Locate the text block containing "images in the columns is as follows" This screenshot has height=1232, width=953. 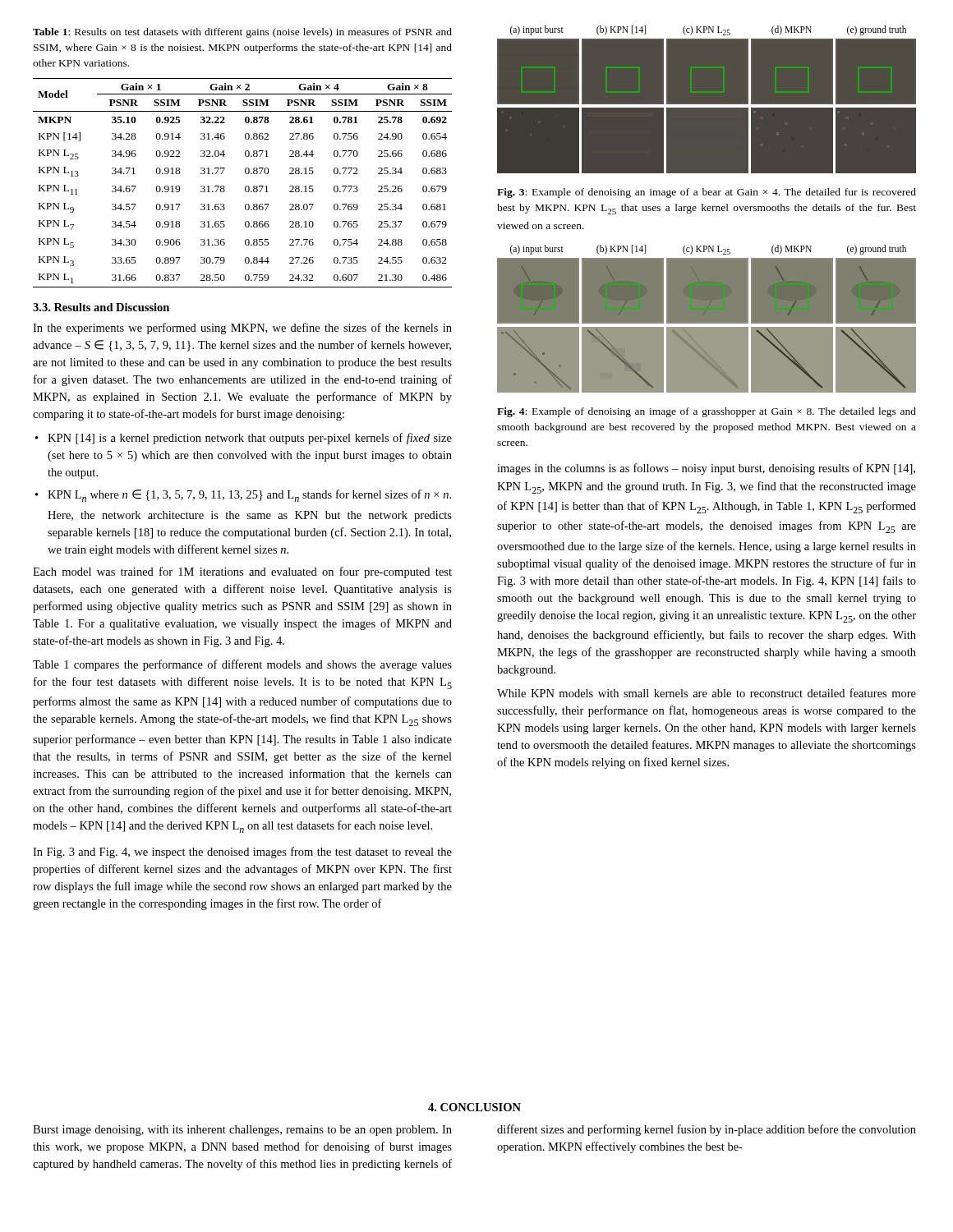point(707,616)
